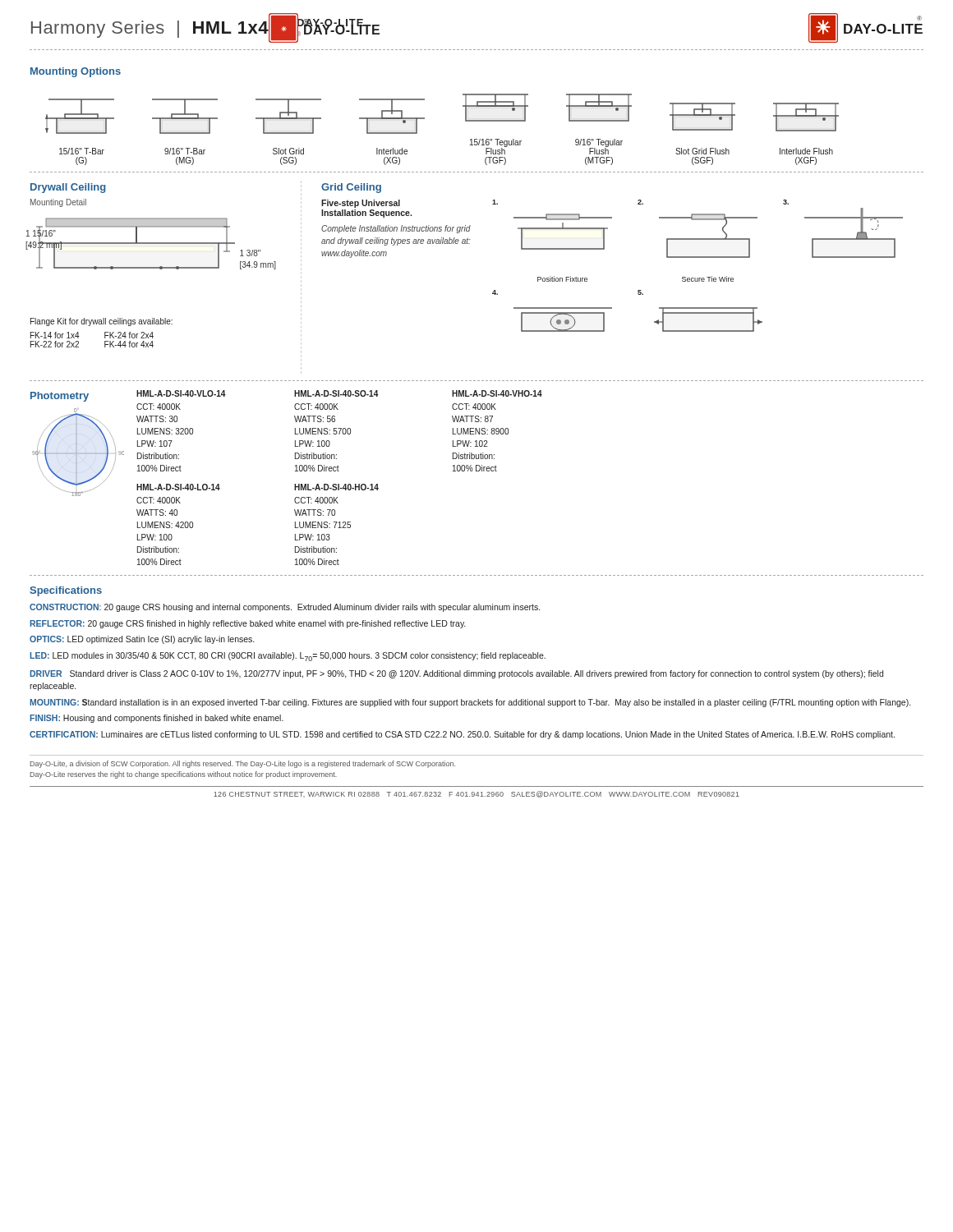Locate the element starting "Complete Installation Instructions"
The image size is (953, 1232).
click(396, 241)
